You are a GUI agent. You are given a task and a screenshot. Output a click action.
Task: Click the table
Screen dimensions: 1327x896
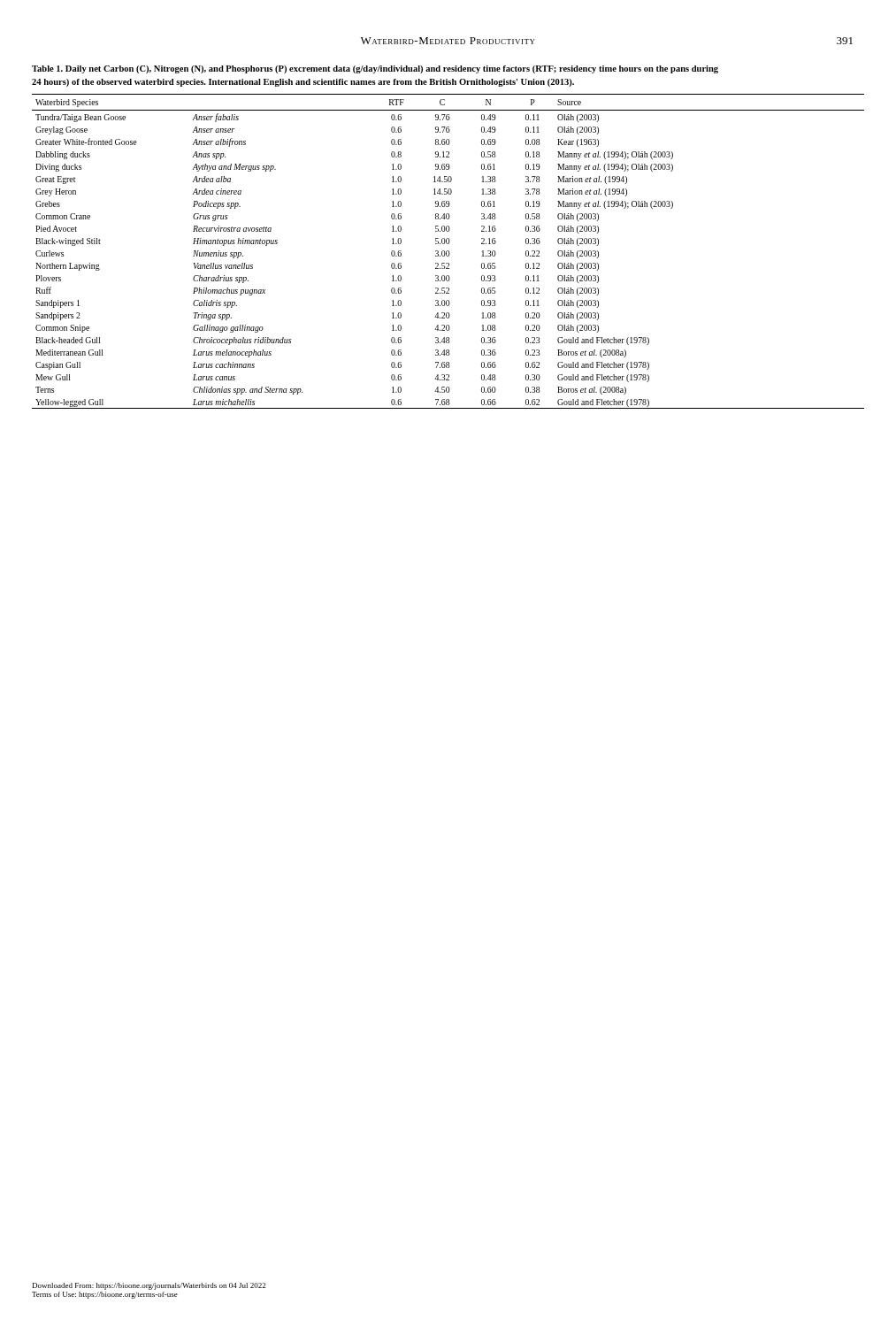tap(448, 252)
